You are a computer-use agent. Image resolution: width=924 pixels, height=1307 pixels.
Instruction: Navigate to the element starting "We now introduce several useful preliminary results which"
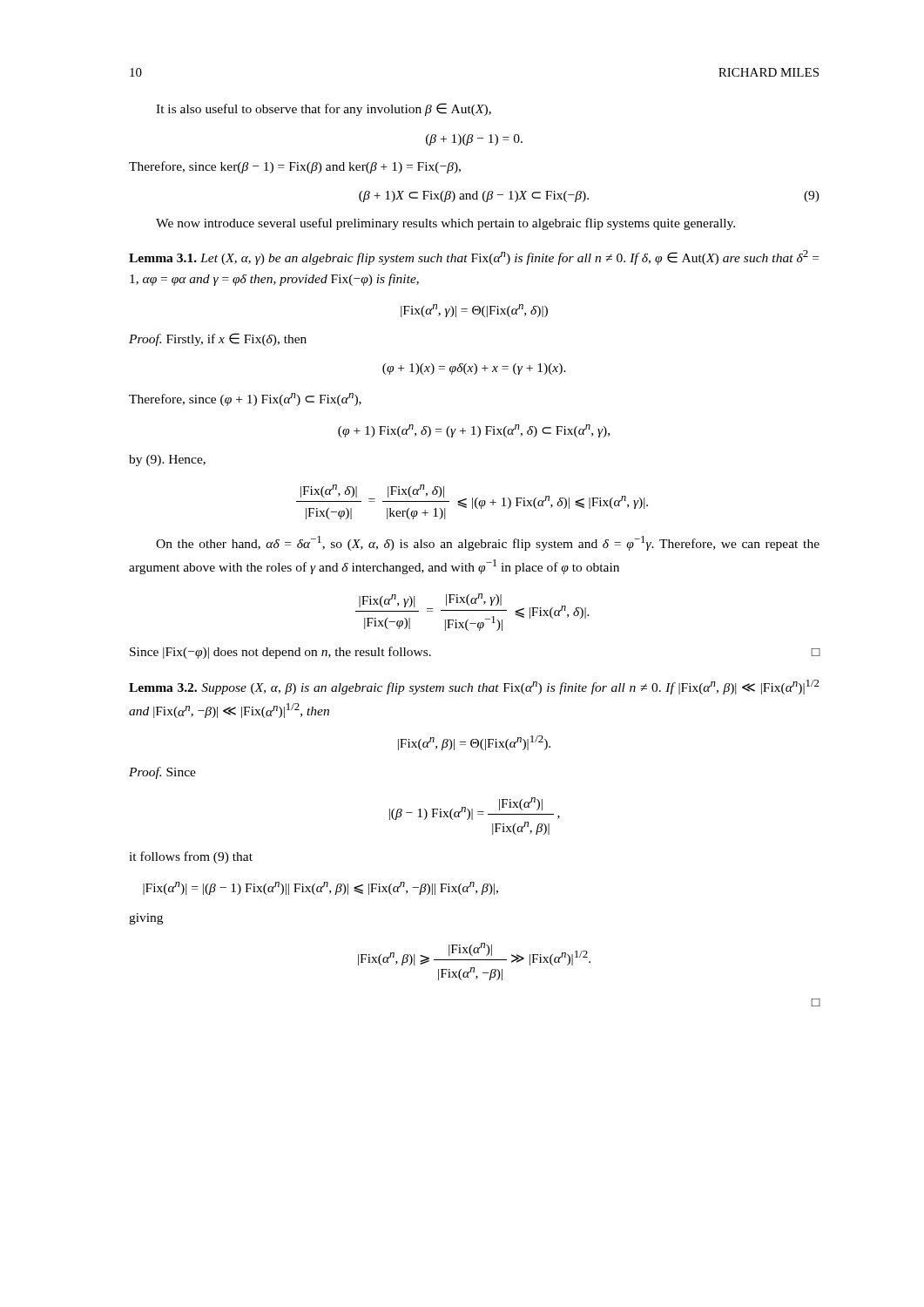pos(474,223)
